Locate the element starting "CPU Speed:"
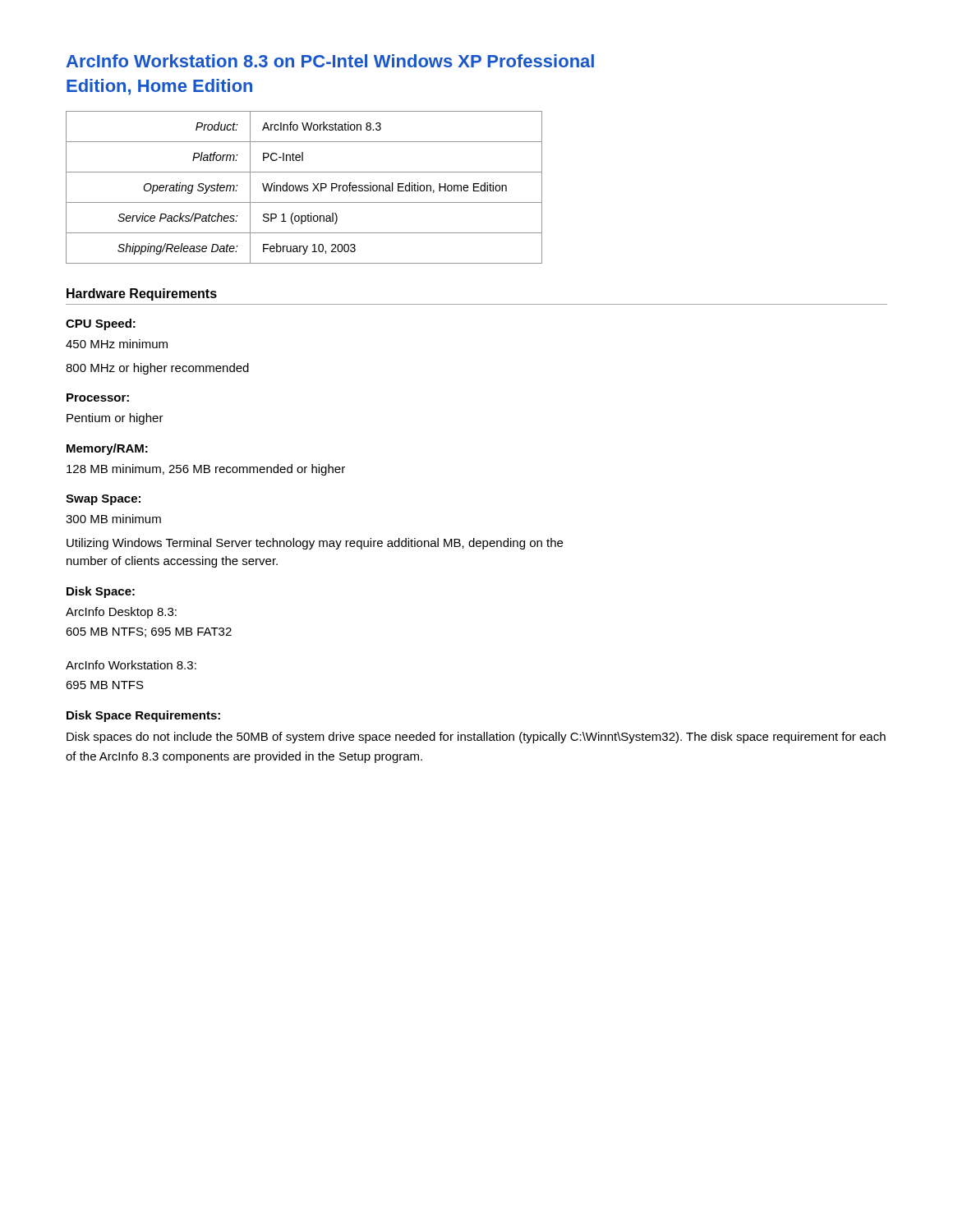953x1232 pixels. click(x=101, y=323)
